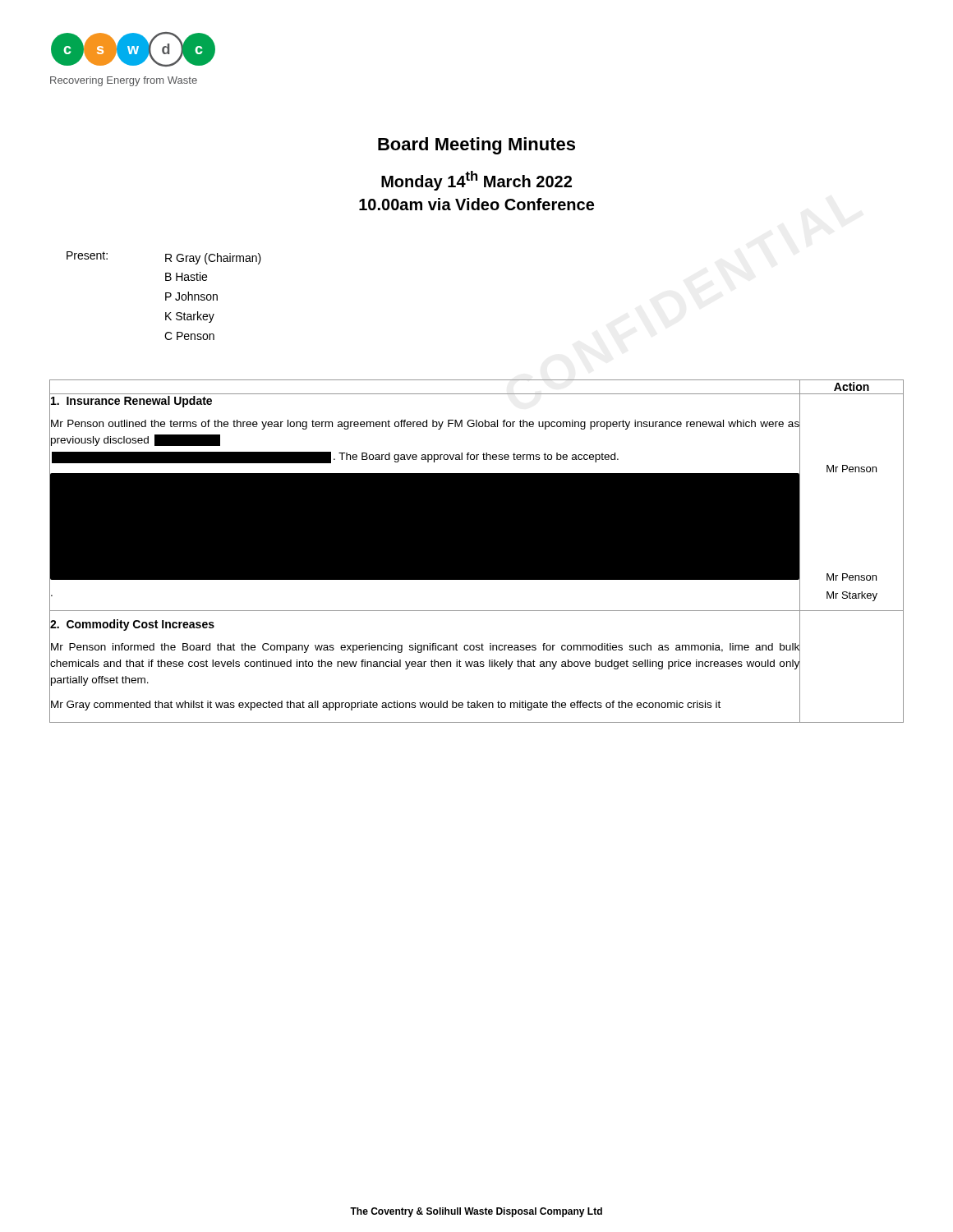Click where it says "2. Commodity Cost Increases"
The width and height of the screenshot is (953, 1232).
coord(132,624)
